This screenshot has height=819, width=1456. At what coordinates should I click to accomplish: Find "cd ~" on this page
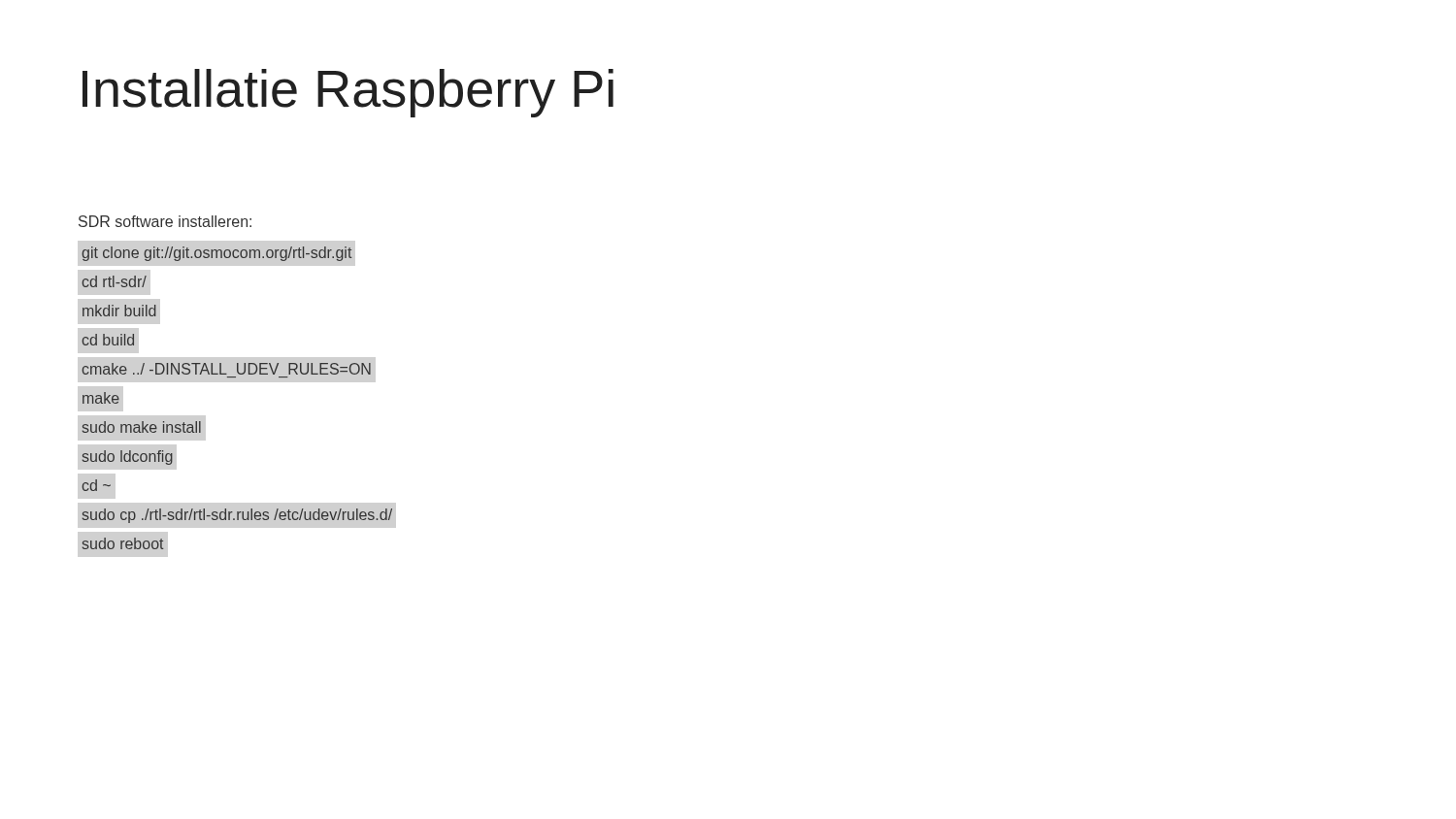point(96,486)
